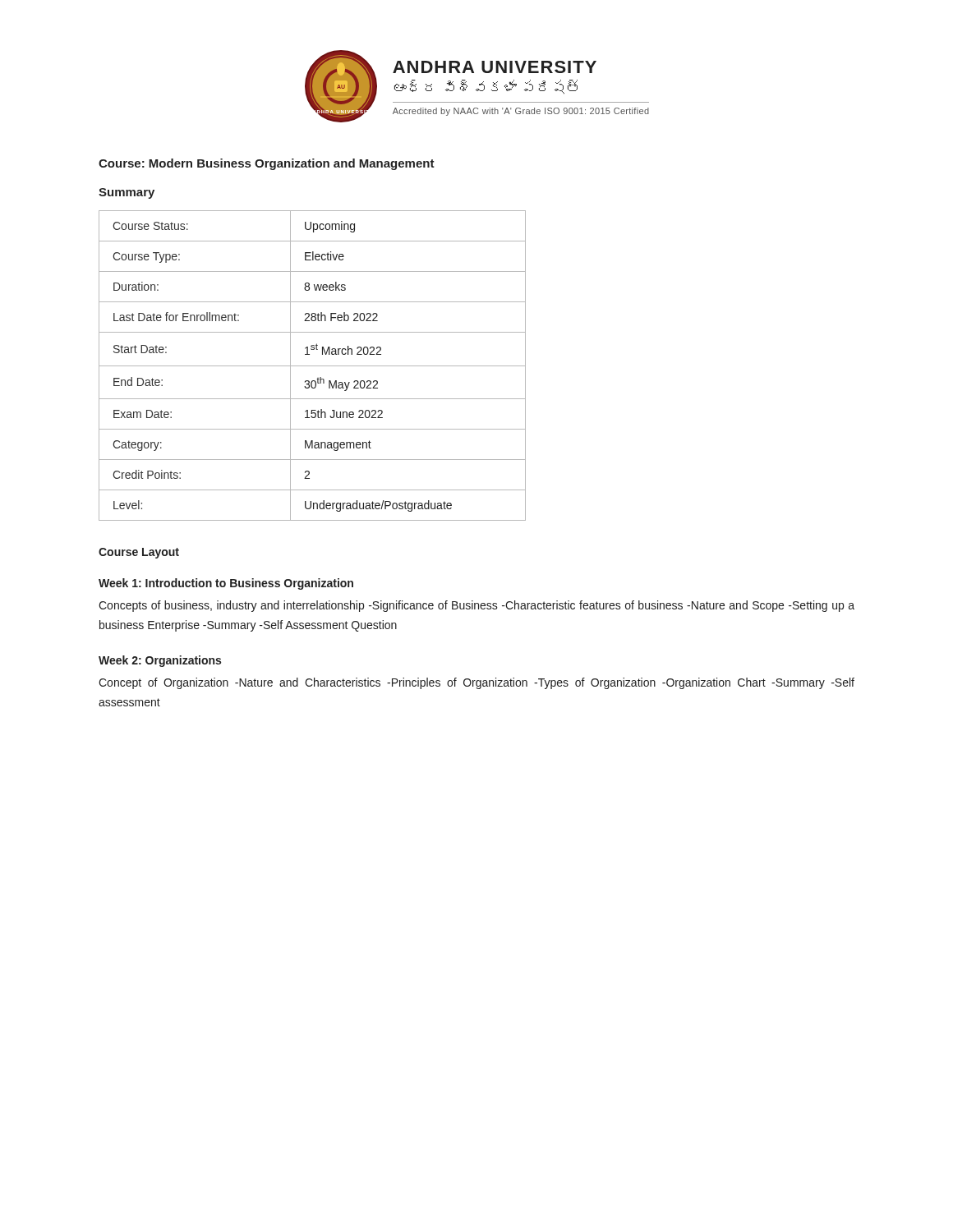Locate the title that reads "Course: Modern Business Organization and Management"
The height and width of the screenshot is (1232, 953).
pos(266,163)
